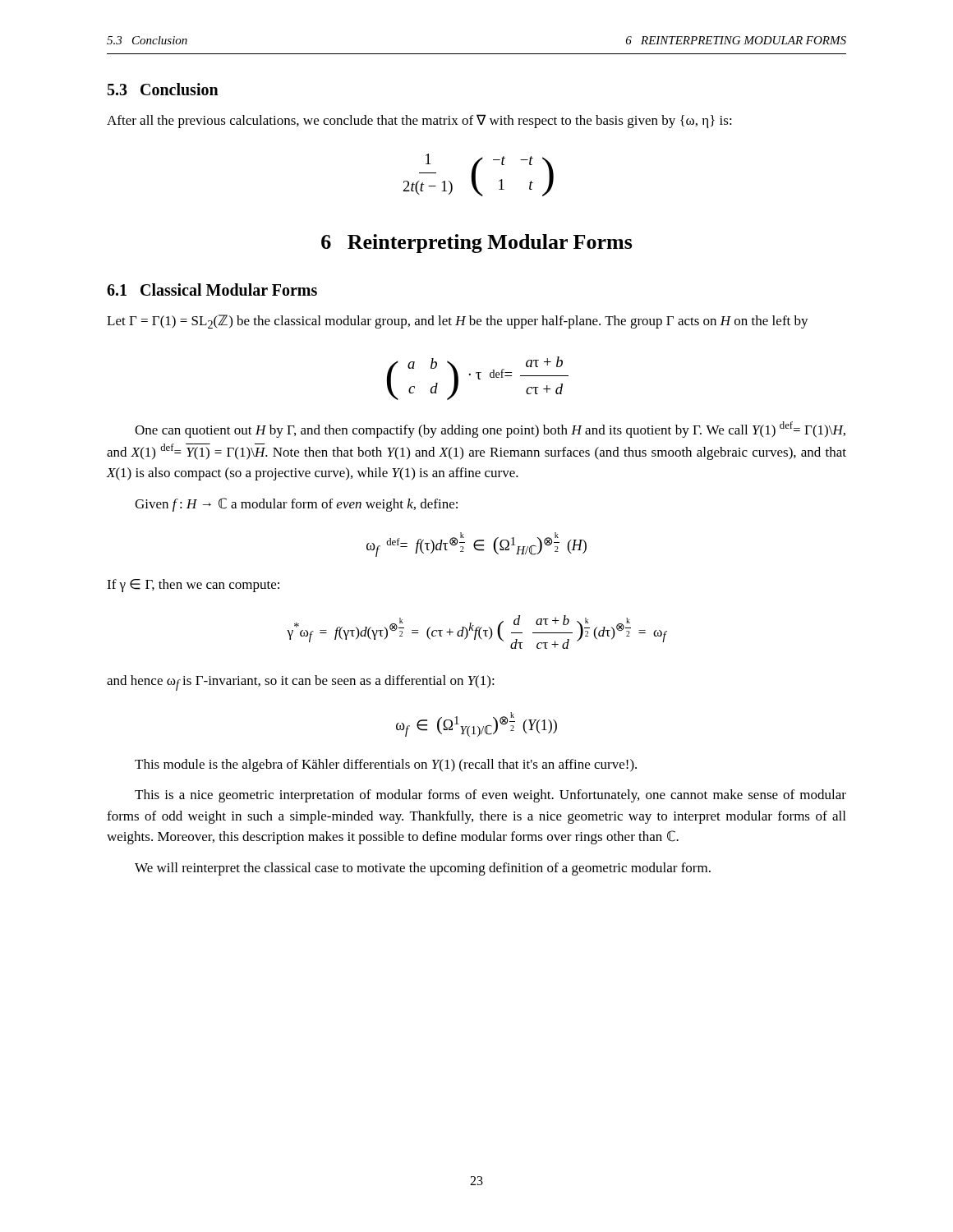The height and width of the screenshot is (1232, 953).
Task: Navigate to the element starting "ωf ∈ (Ω1Y(1)/ℂ)⊗k2 (Y(1))"
Action: coord(476,724)
